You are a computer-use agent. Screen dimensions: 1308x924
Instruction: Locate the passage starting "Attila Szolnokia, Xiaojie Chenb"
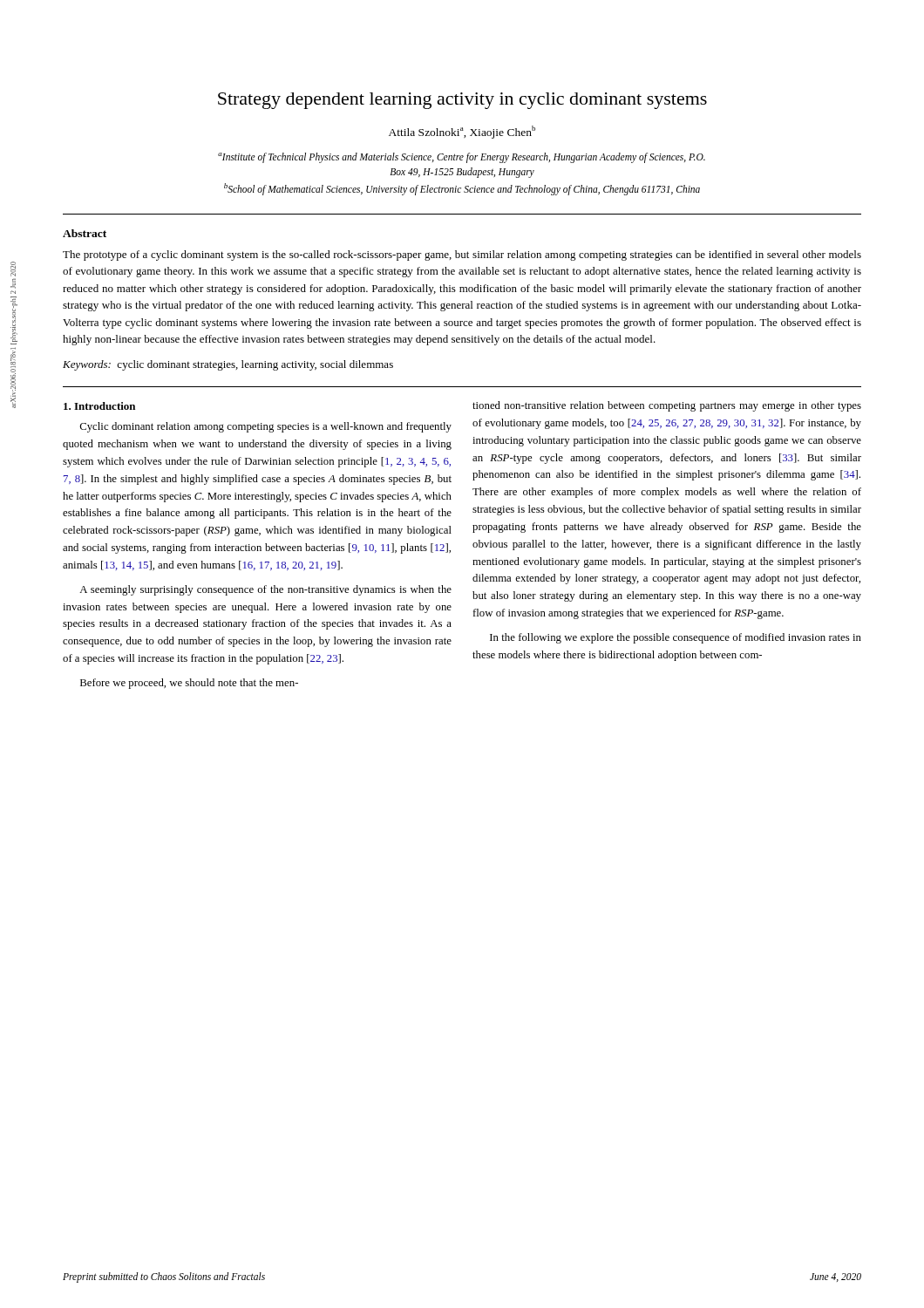tap(462, 131)
